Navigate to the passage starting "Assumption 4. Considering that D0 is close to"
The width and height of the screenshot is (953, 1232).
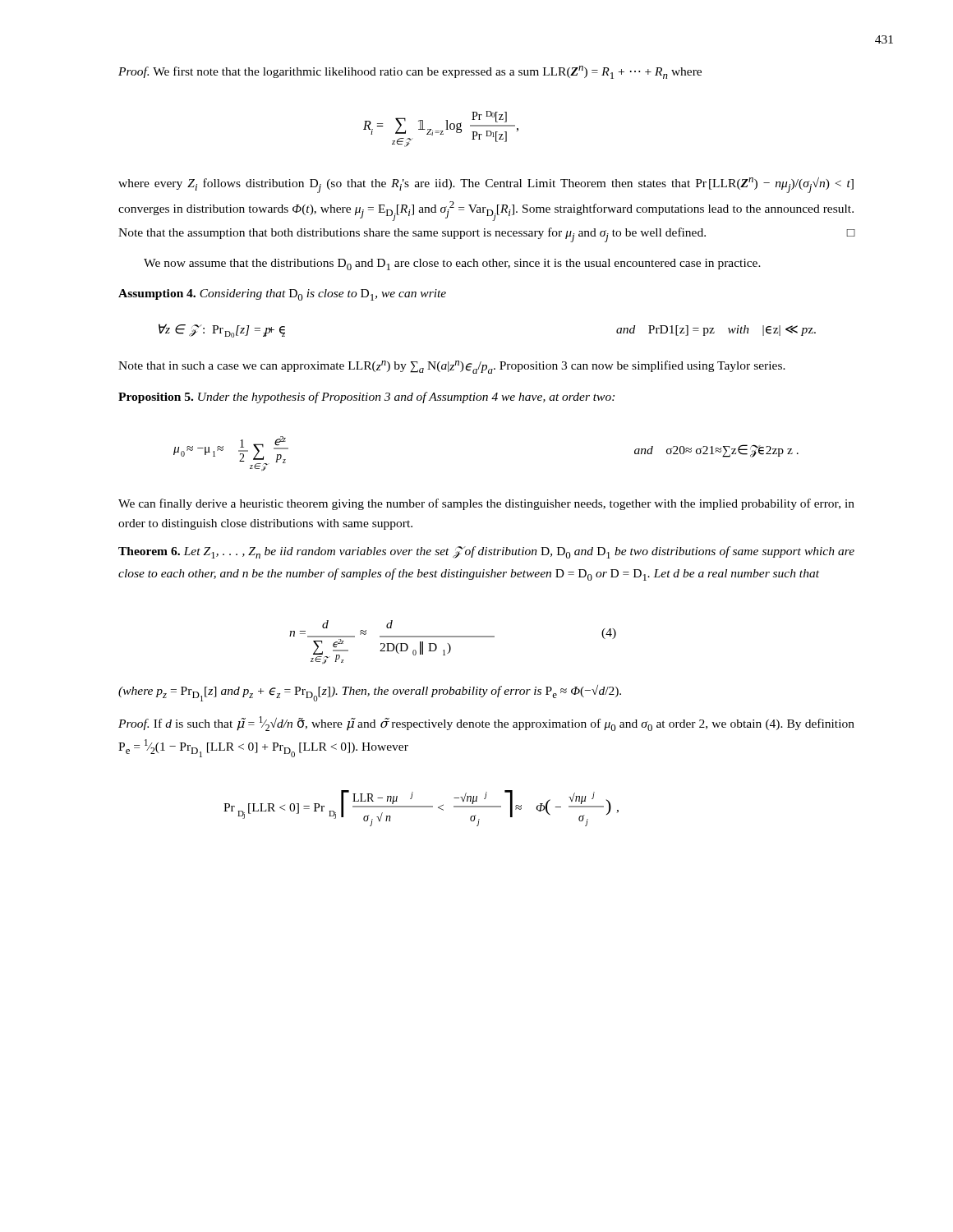[282, 295]
